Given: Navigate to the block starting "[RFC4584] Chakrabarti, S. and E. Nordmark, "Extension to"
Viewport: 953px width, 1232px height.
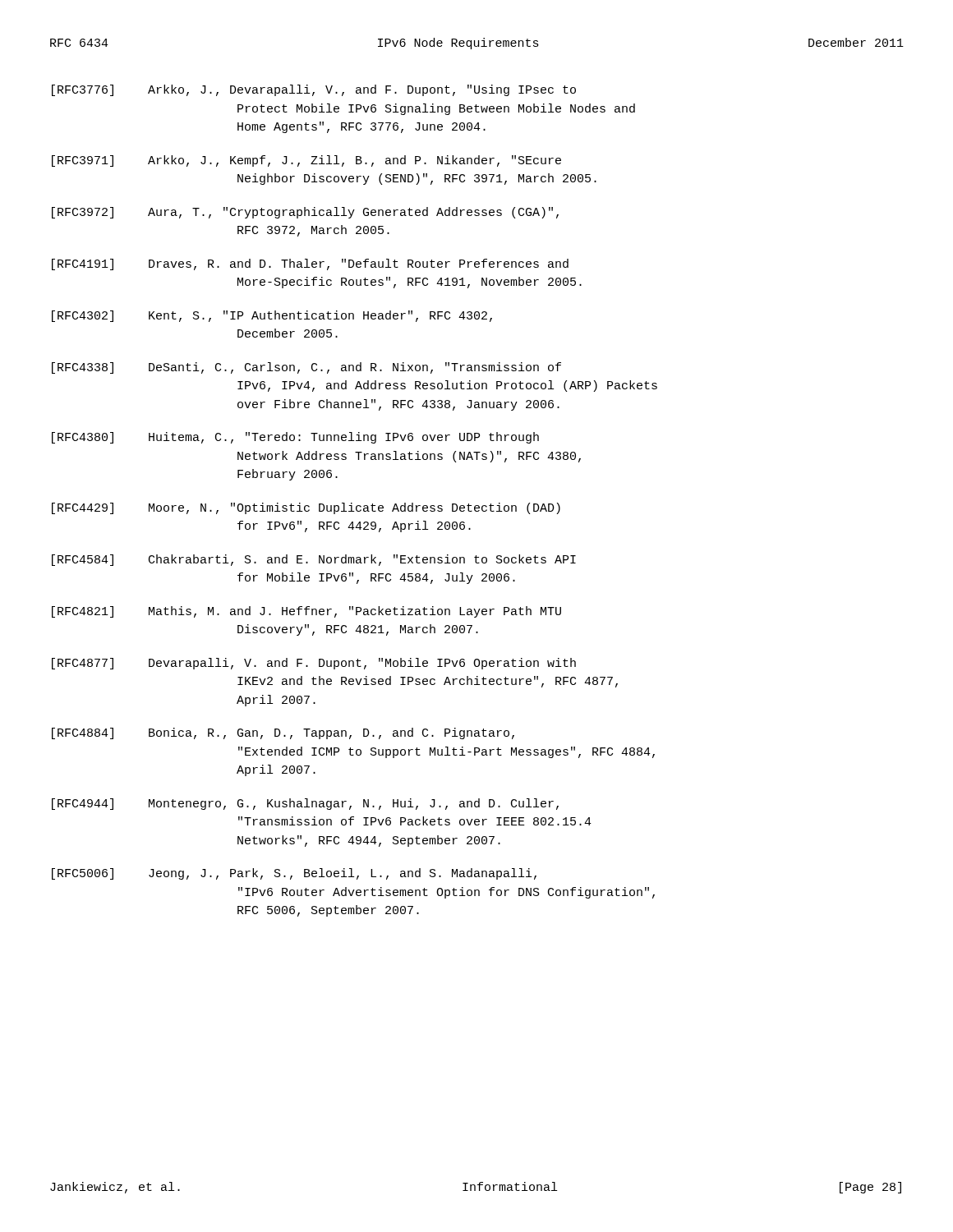Looking at the screenshot, I should 476,570.
